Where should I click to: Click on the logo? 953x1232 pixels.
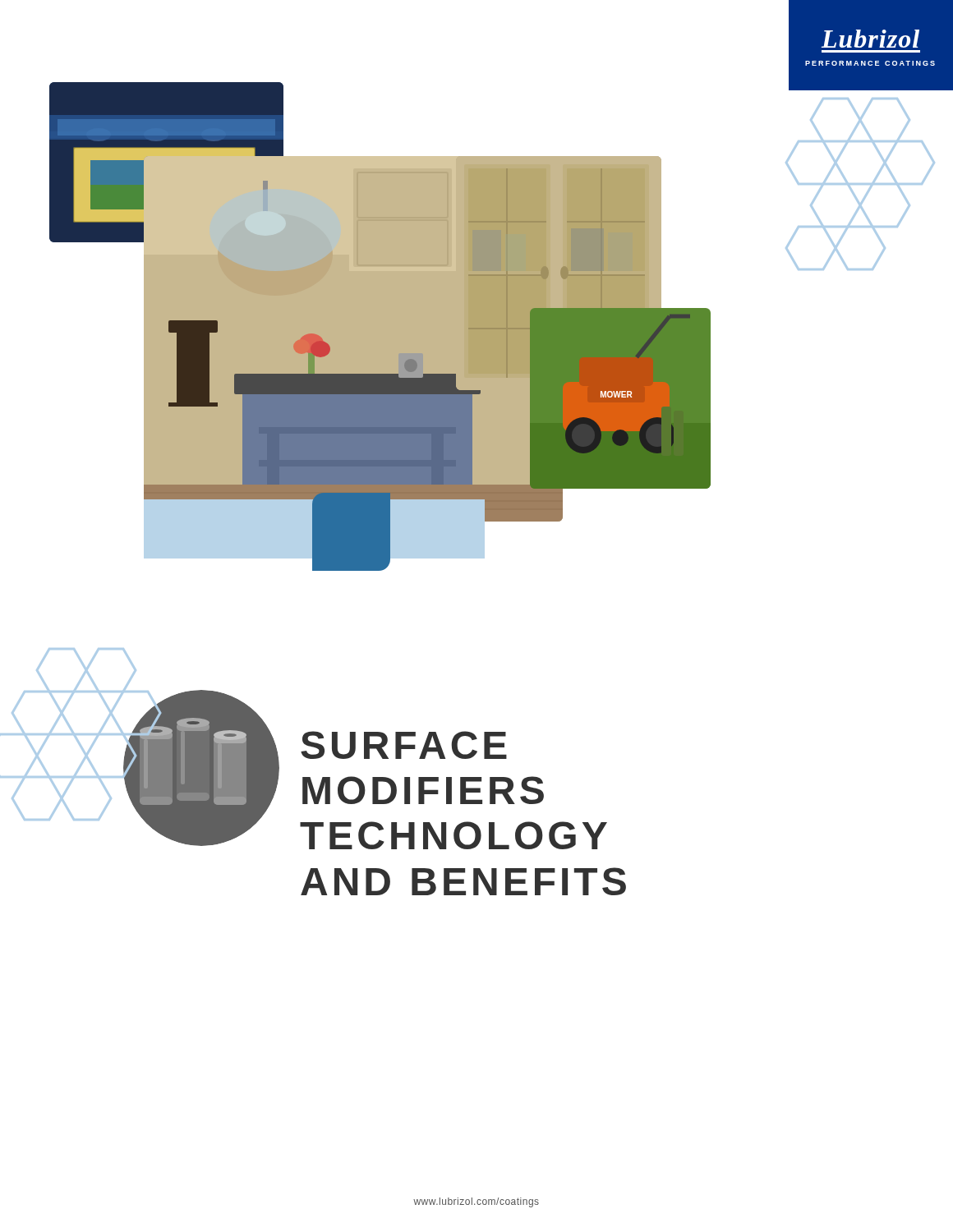pyautogui.click(x=871, y=45)
